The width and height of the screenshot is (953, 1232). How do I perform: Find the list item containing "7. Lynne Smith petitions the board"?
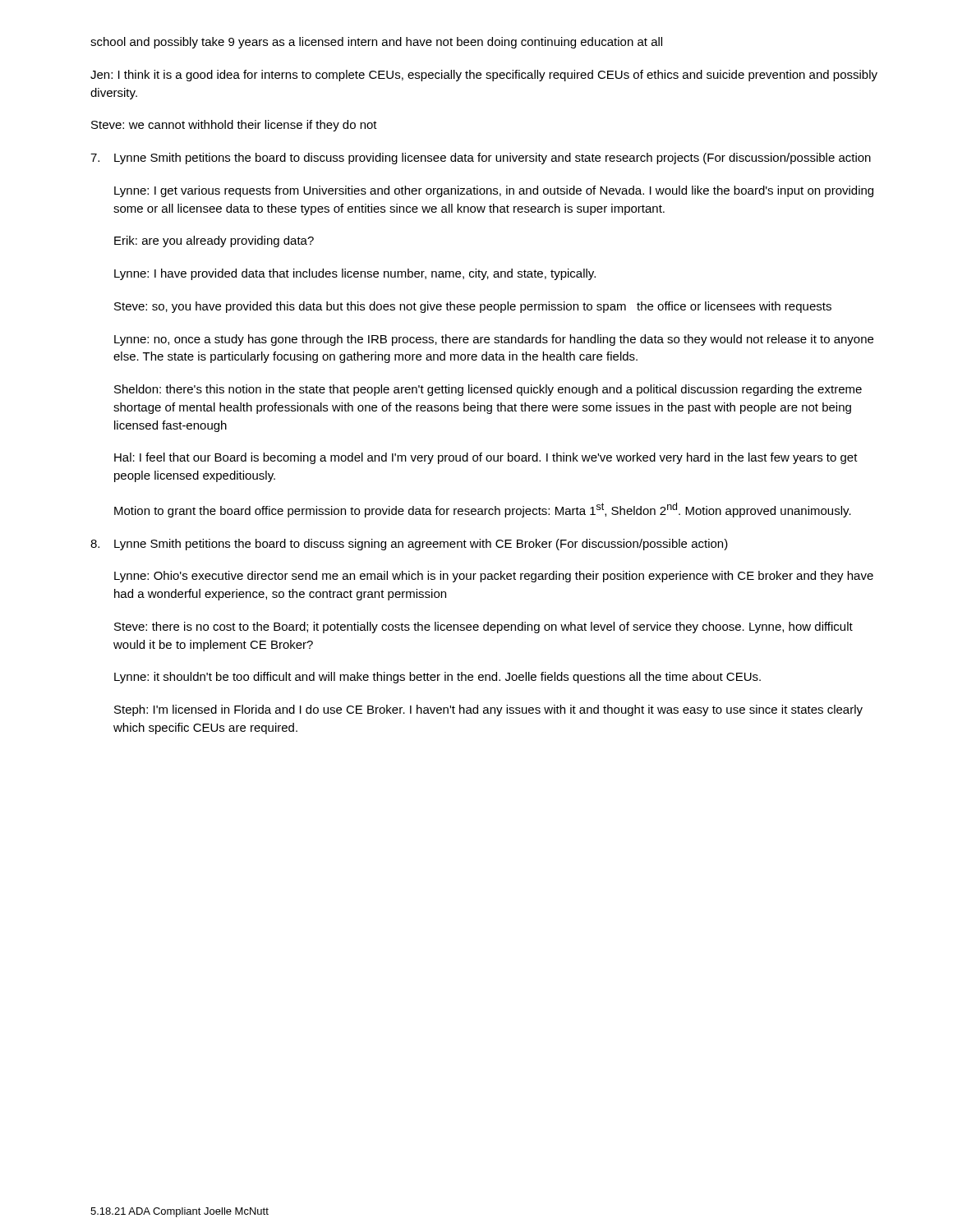click(x=489, y=158)
